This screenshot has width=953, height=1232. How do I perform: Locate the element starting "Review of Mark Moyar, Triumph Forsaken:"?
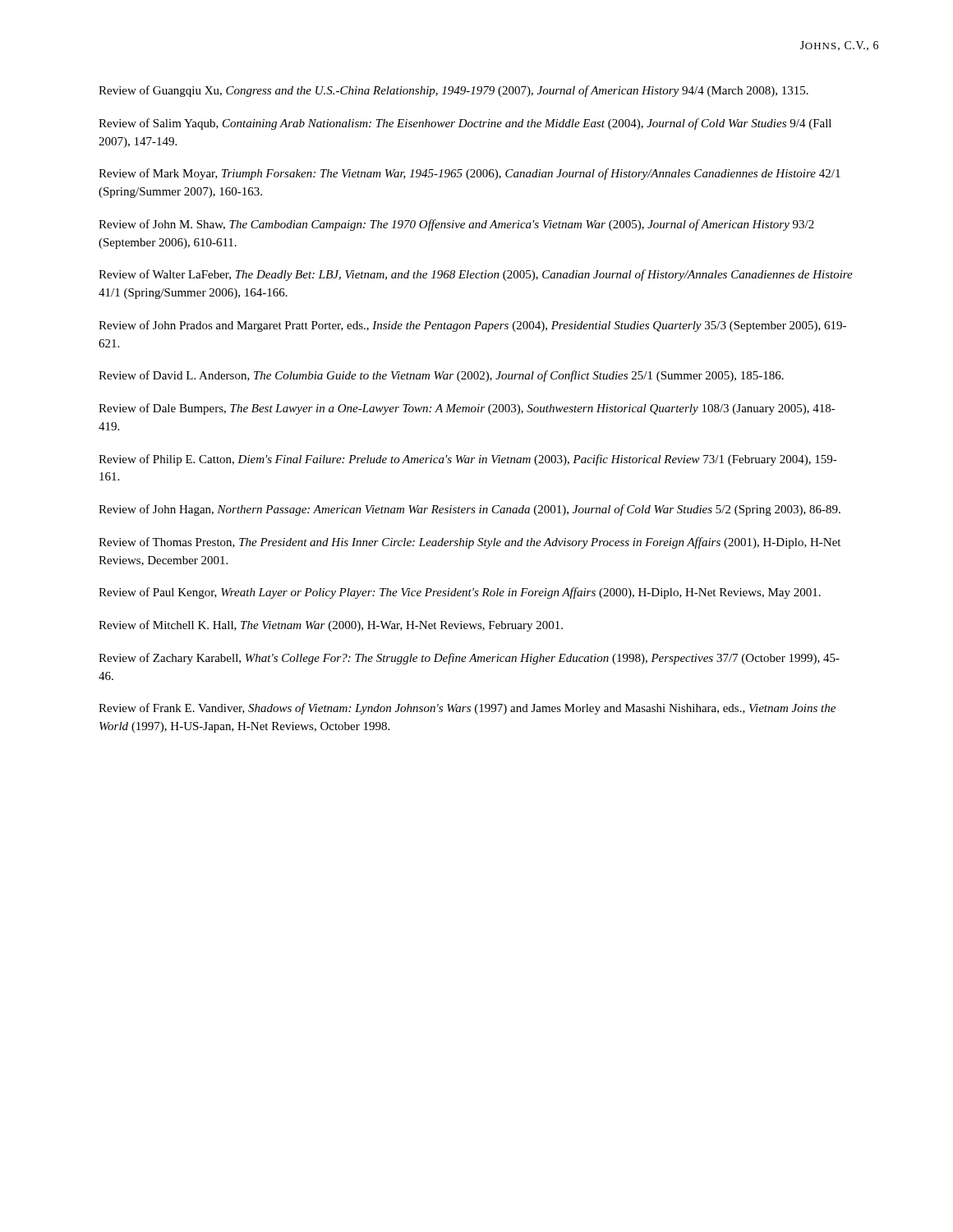click(x=470, y=182)
